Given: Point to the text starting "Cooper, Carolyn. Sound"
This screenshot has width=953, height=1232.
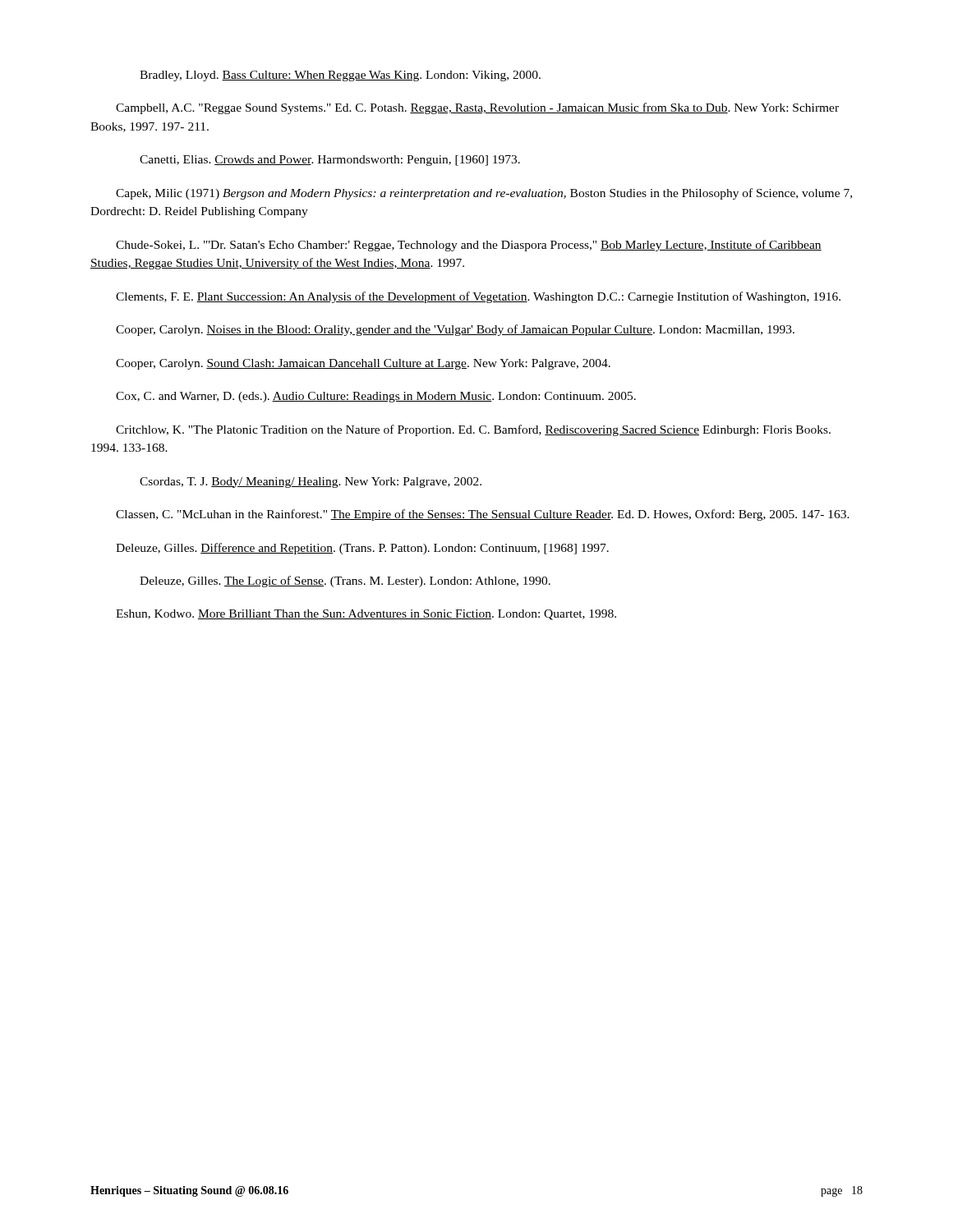Looking at the screenshot, I should point(351,362).
